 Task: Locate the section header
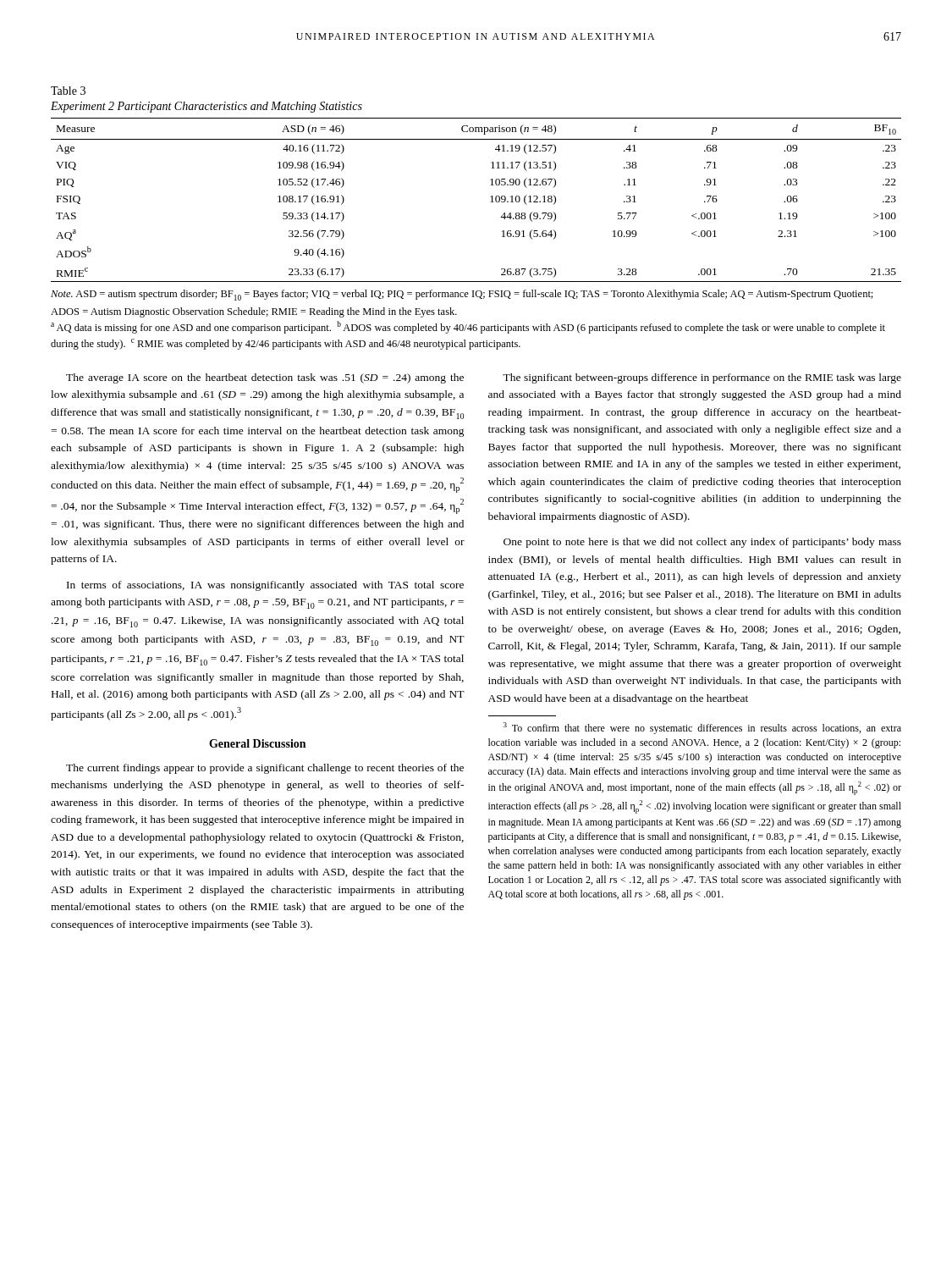coord(257,743)
